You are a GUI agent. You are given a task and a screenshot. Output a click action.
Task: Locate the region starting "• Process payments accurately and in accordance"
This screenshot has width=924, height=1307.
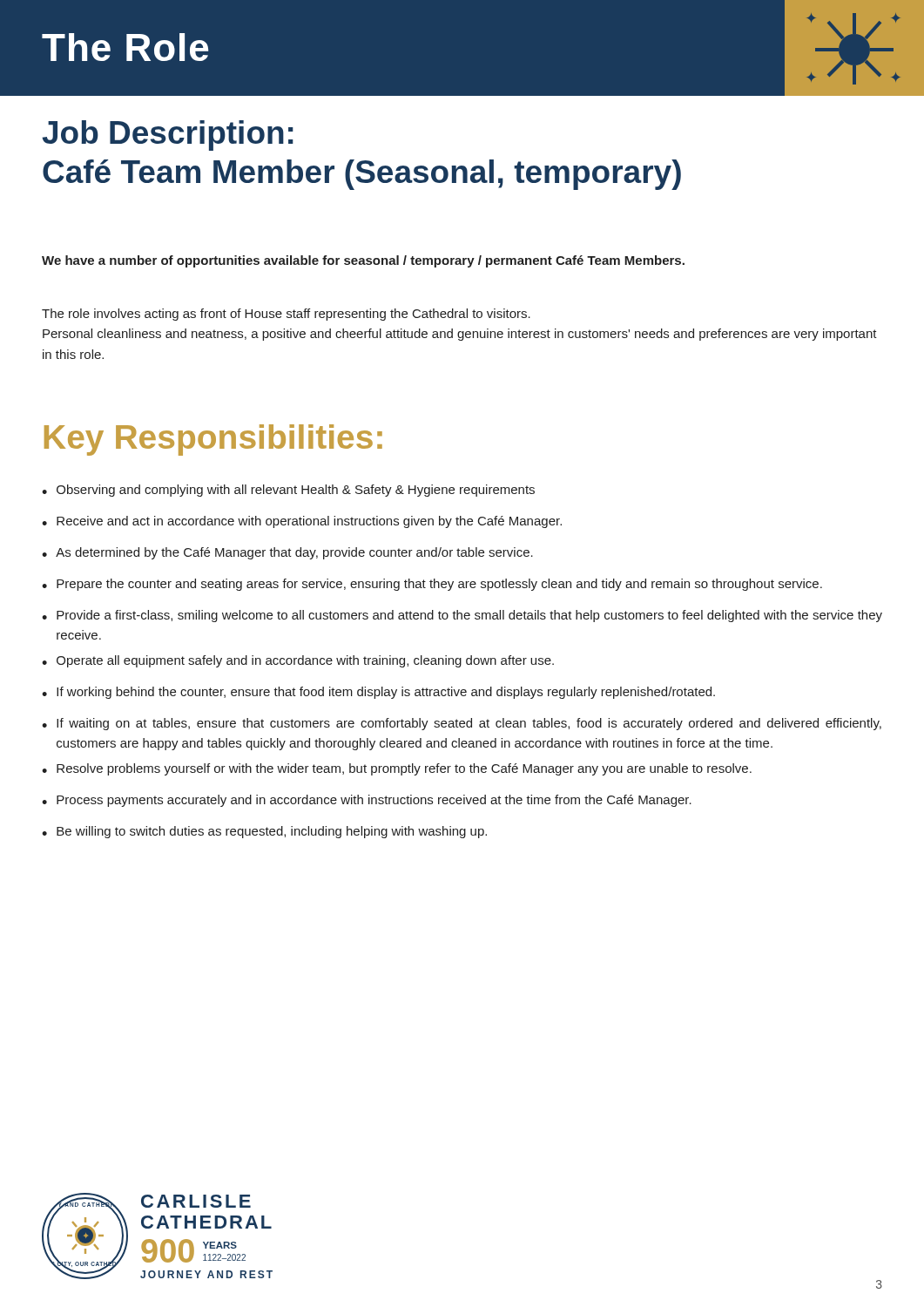(x=367, y=803)
